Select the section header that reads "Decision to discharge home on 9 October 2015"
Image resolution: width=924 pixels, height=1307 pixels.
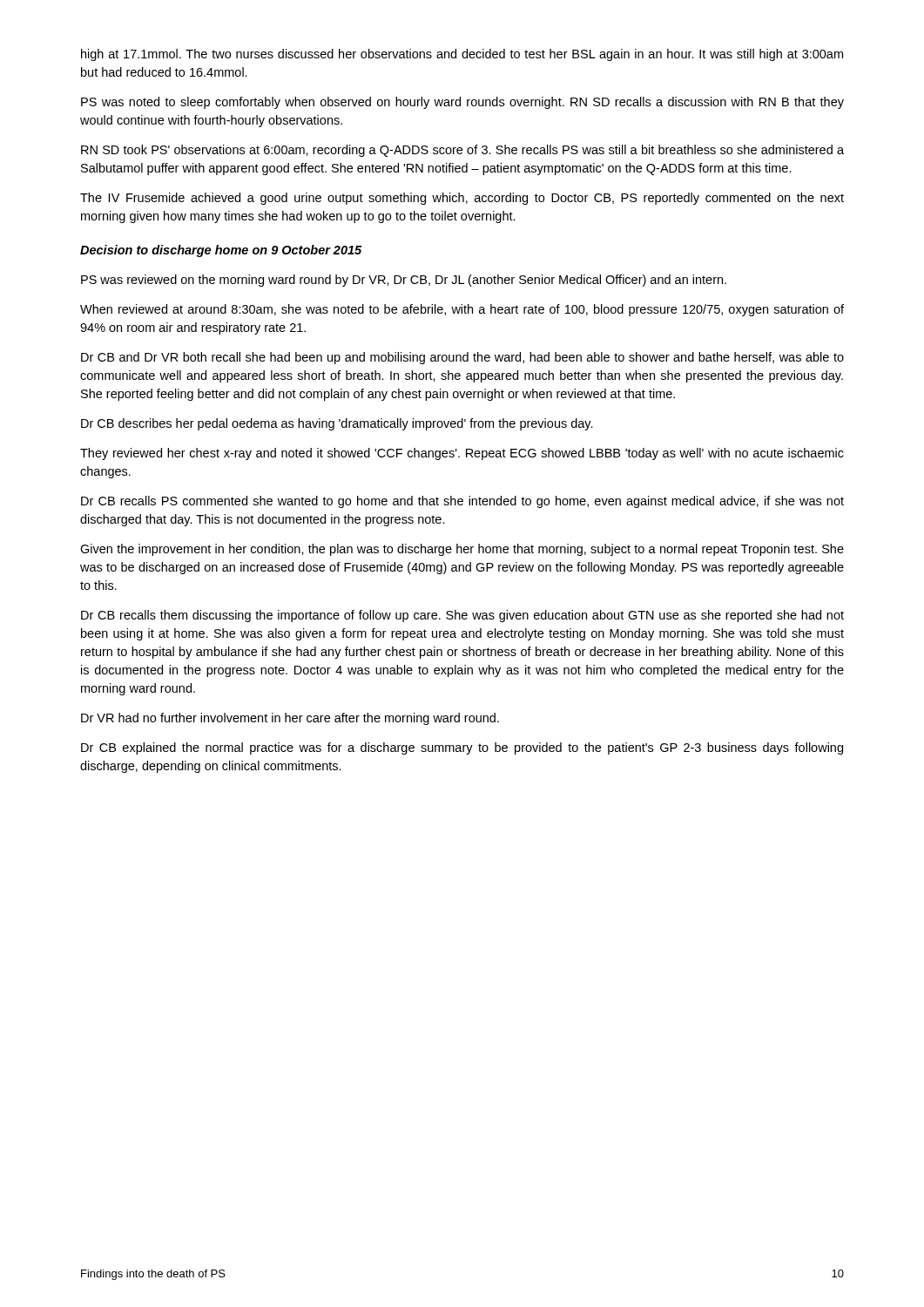click(221, 251)
